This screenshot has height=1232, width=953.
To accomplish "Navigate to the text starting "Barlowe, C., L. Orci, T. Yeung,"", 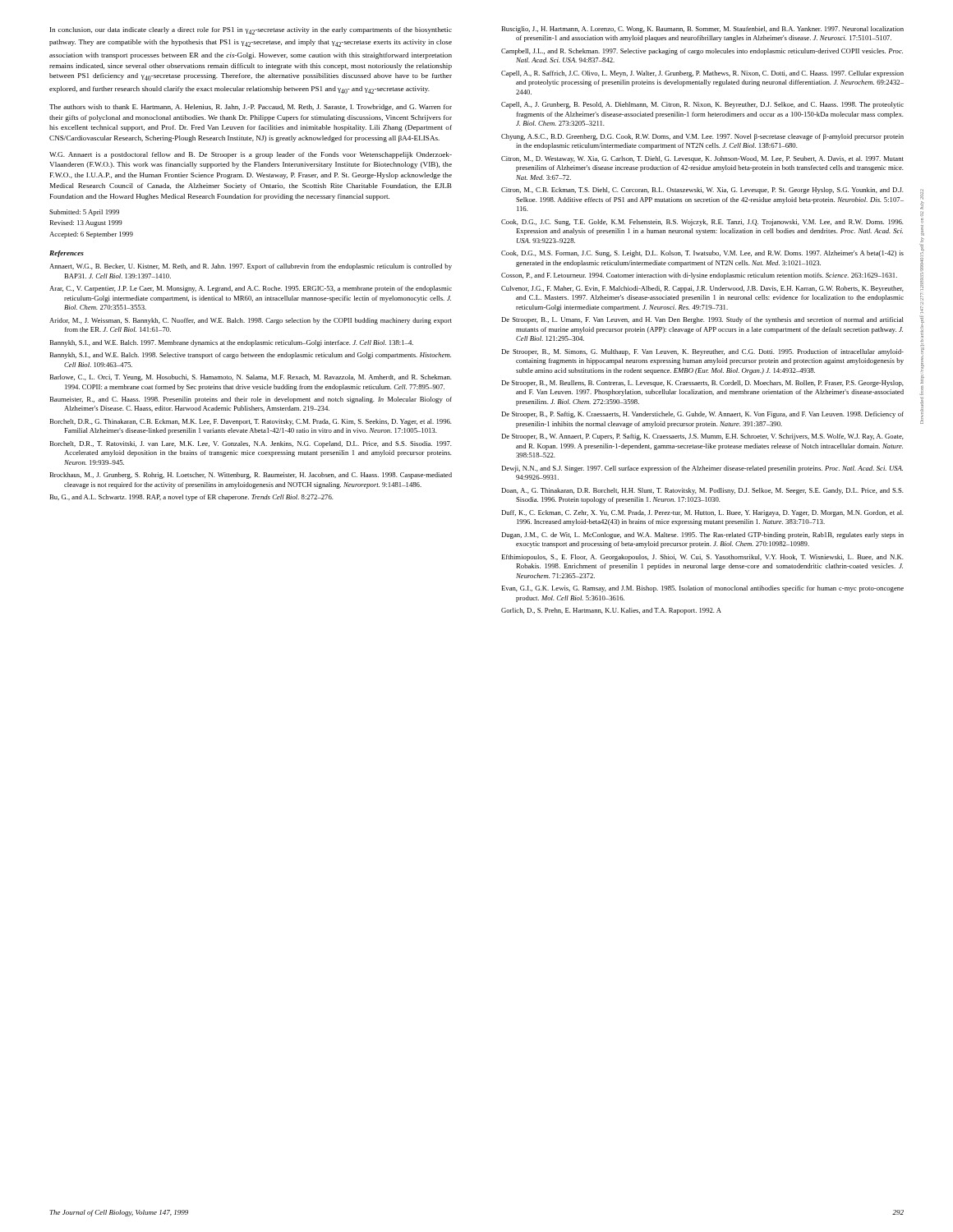I will 258,382.
